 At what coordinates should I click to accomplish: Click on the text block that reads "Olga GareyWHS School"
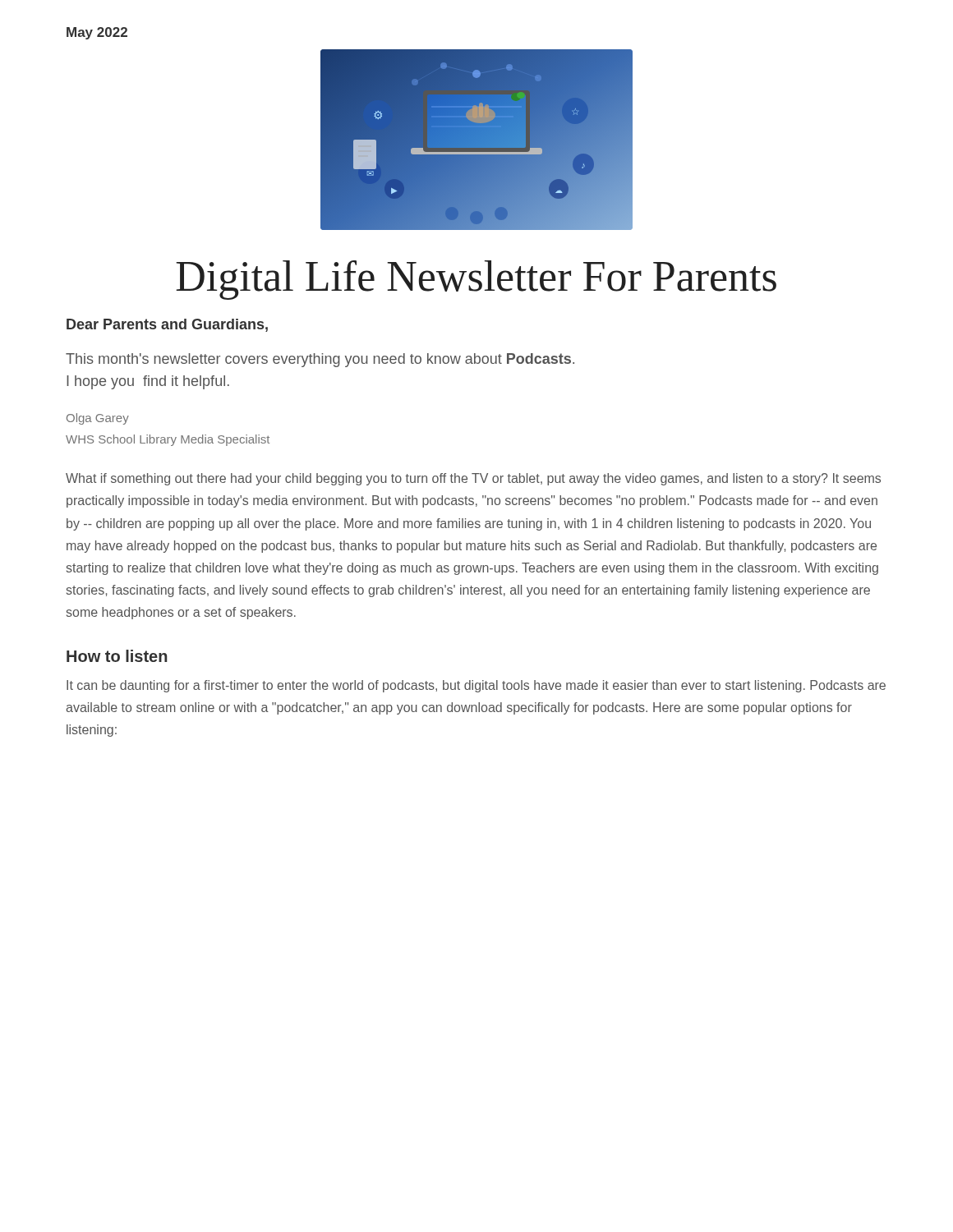[x=98, y=419]
